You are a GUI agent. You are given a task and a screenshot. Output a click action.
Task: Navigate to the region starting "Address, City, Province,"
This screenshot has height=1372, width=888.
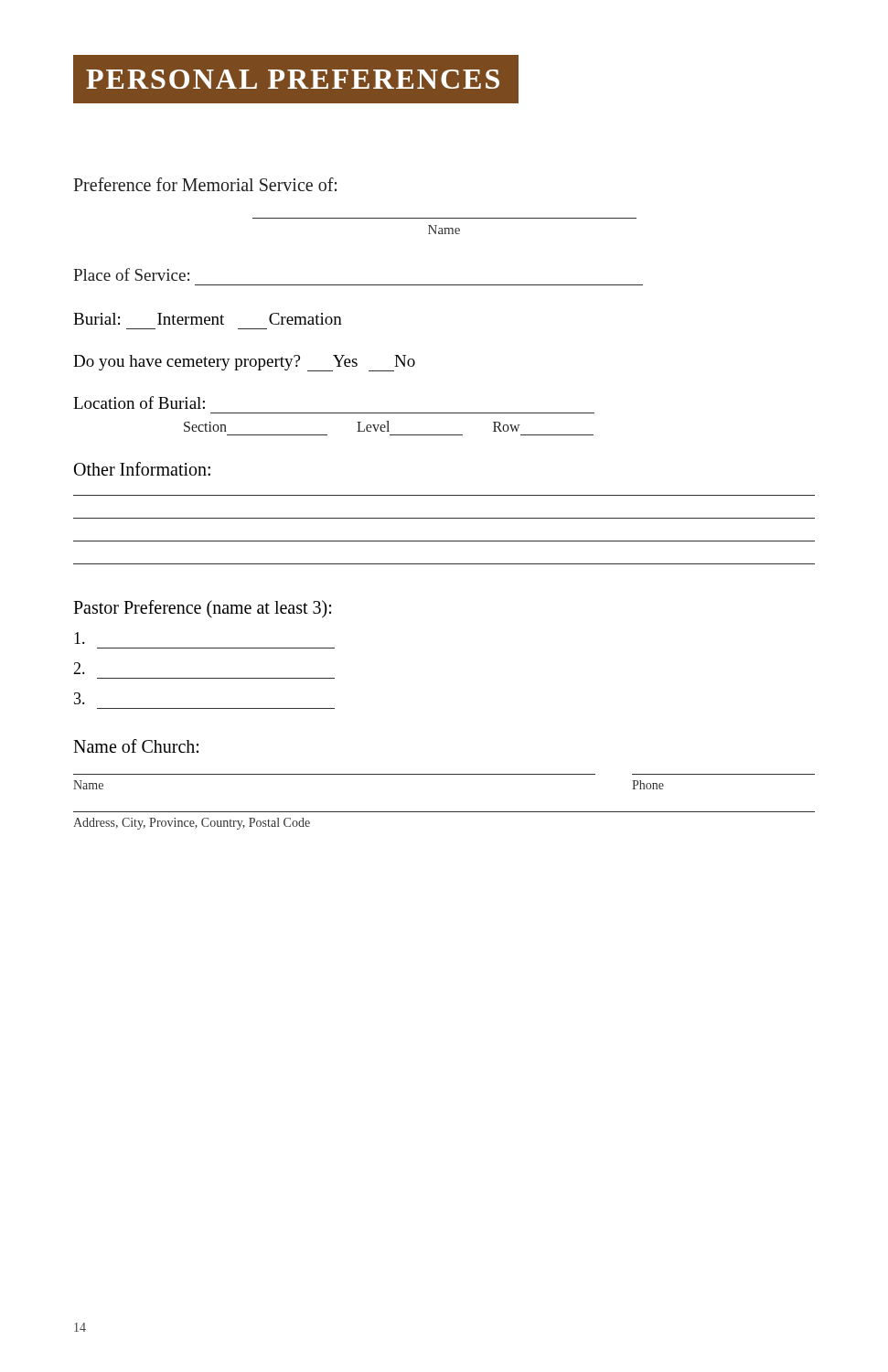point(444,820)
